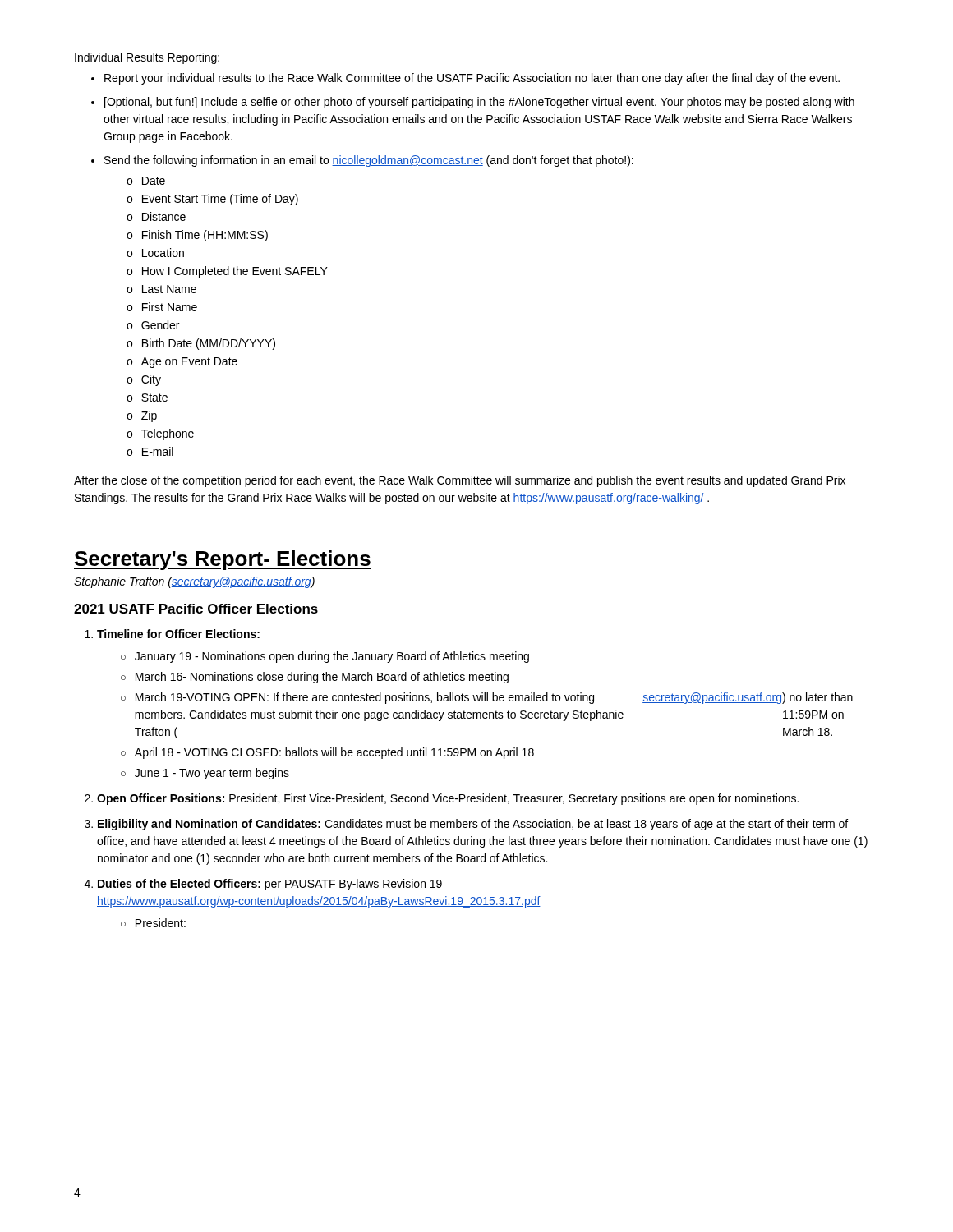Click on the element starting "Stephanie Trafton (secretary@pacific.usatf.org)"
This screenshot has width=953, height=1232.
194,582
